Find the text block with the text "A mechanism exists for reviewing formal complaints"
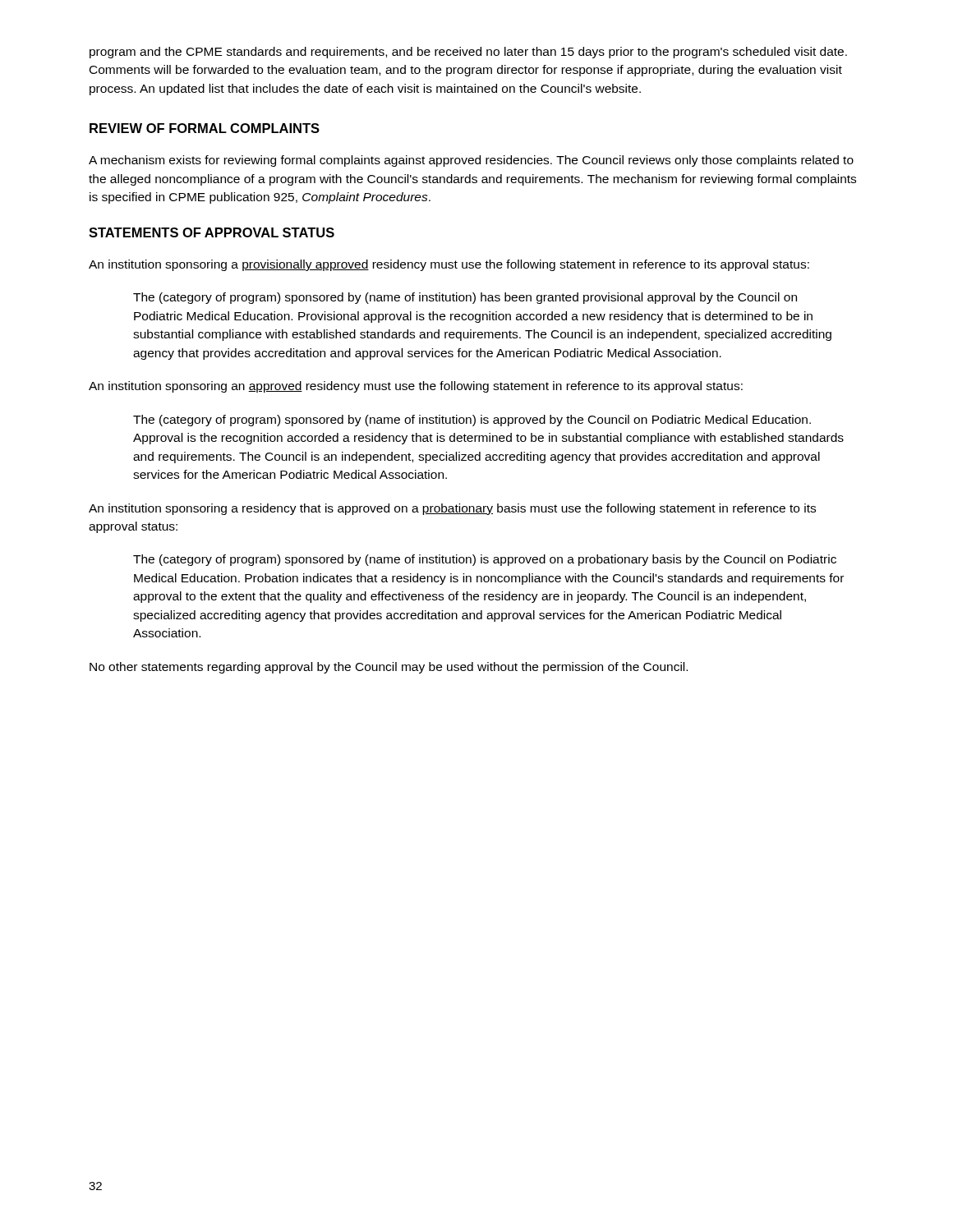The image size is (953, 1232). tap(473, 179)
